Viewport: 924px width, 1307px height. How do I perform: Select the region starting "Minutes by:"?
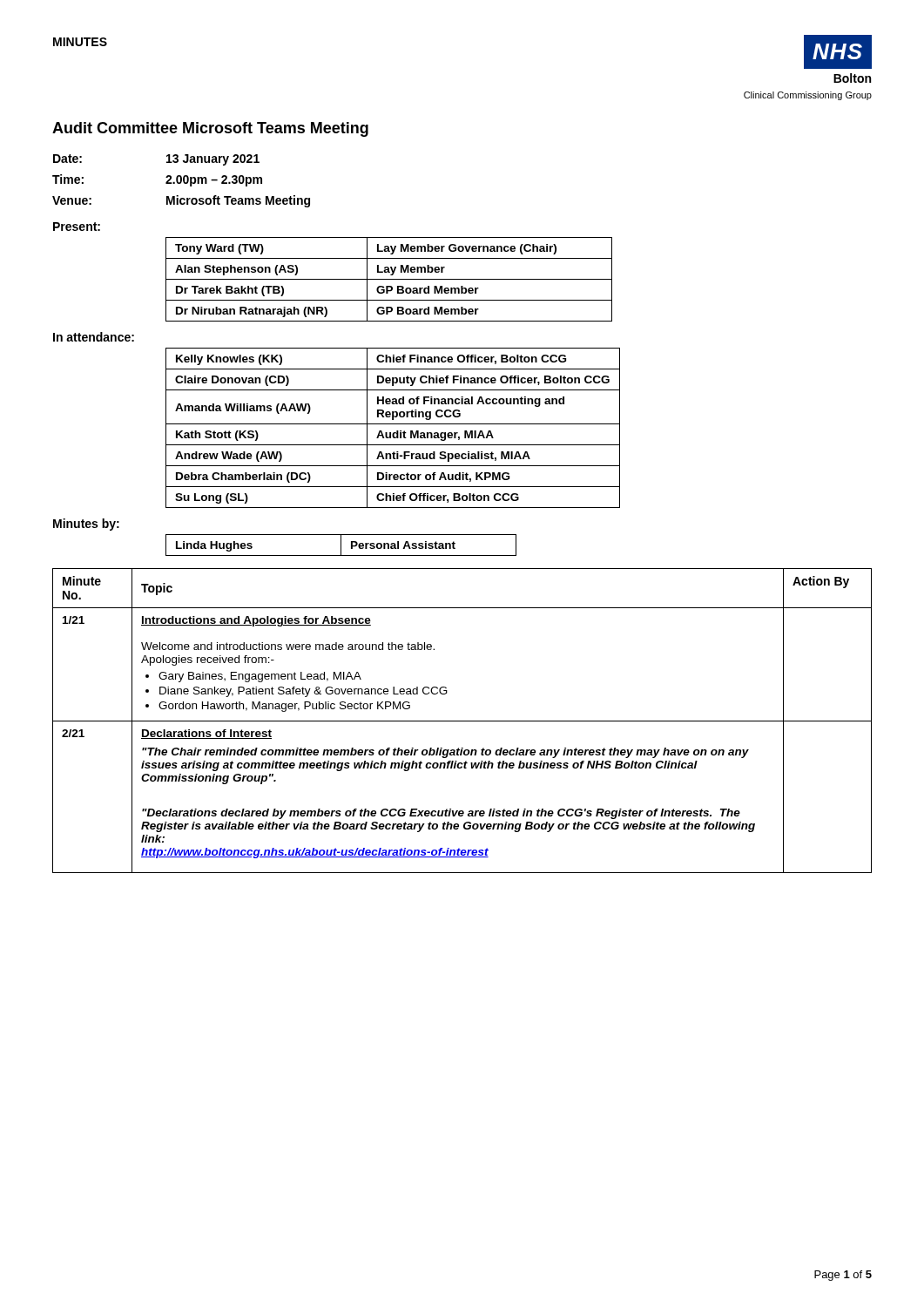coord(86,524)
